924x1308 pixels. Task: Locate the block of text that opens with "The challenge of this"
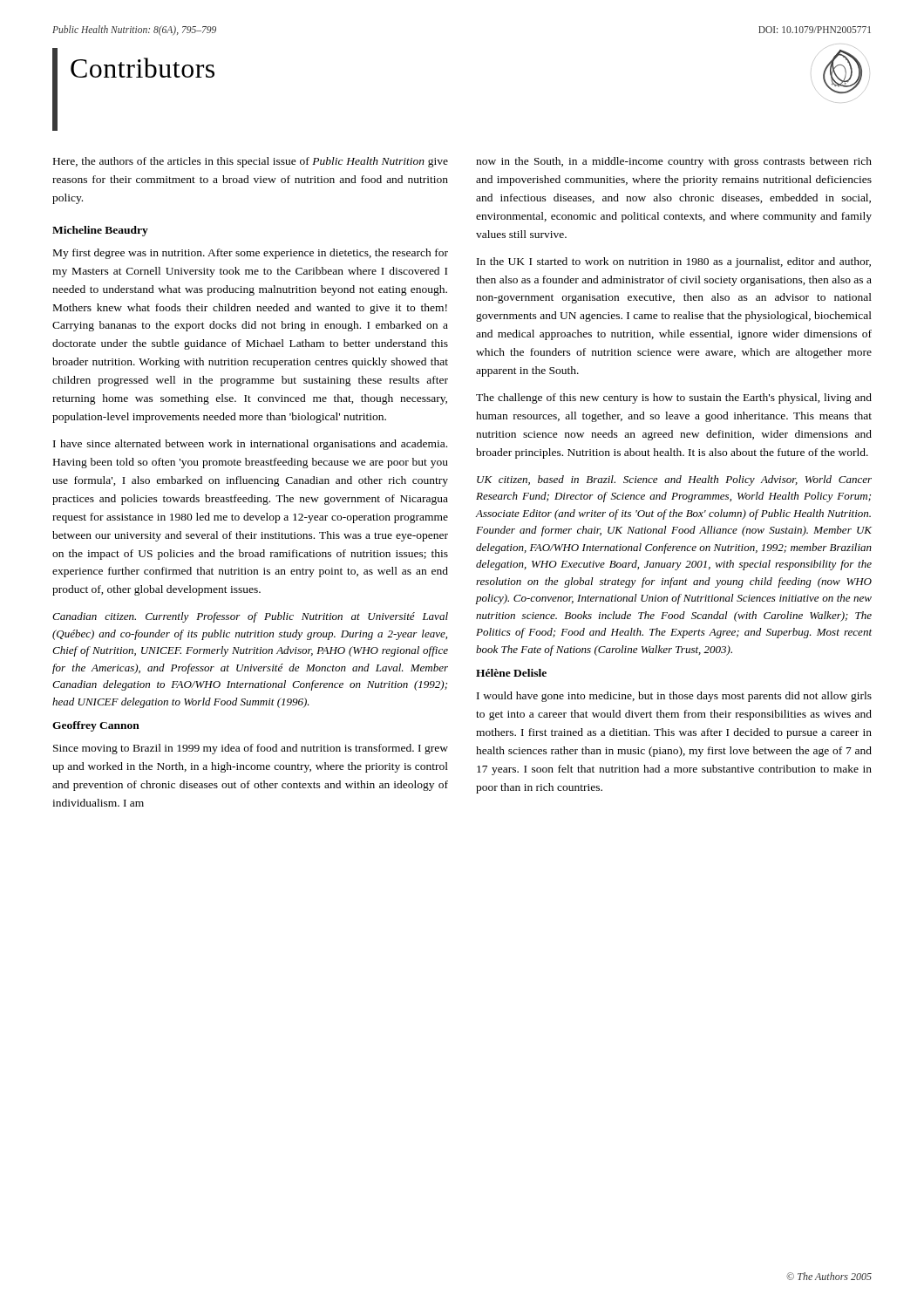tap(674, 425)
